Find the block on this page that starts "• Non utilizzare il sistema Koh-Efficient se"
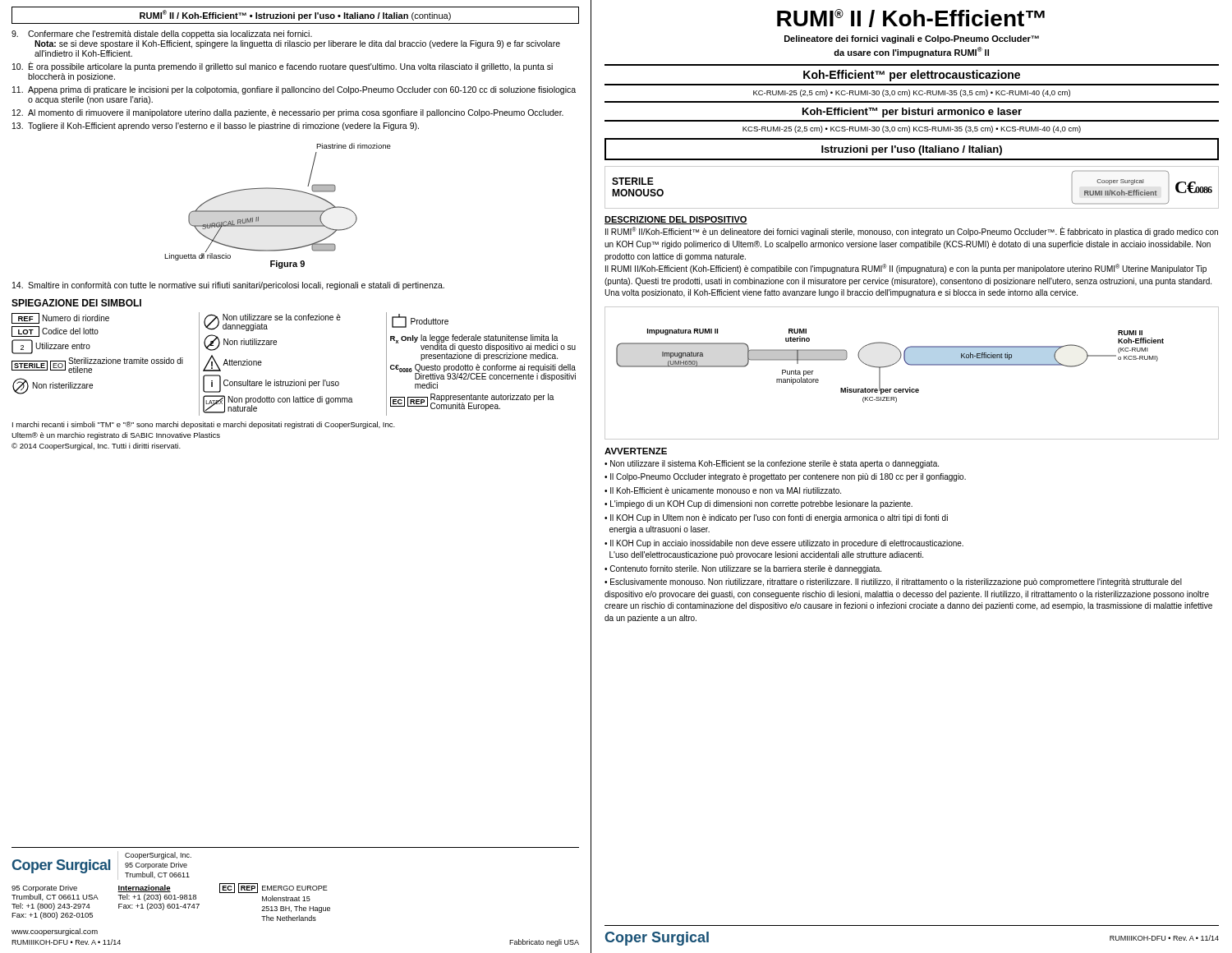 point(912,541)
